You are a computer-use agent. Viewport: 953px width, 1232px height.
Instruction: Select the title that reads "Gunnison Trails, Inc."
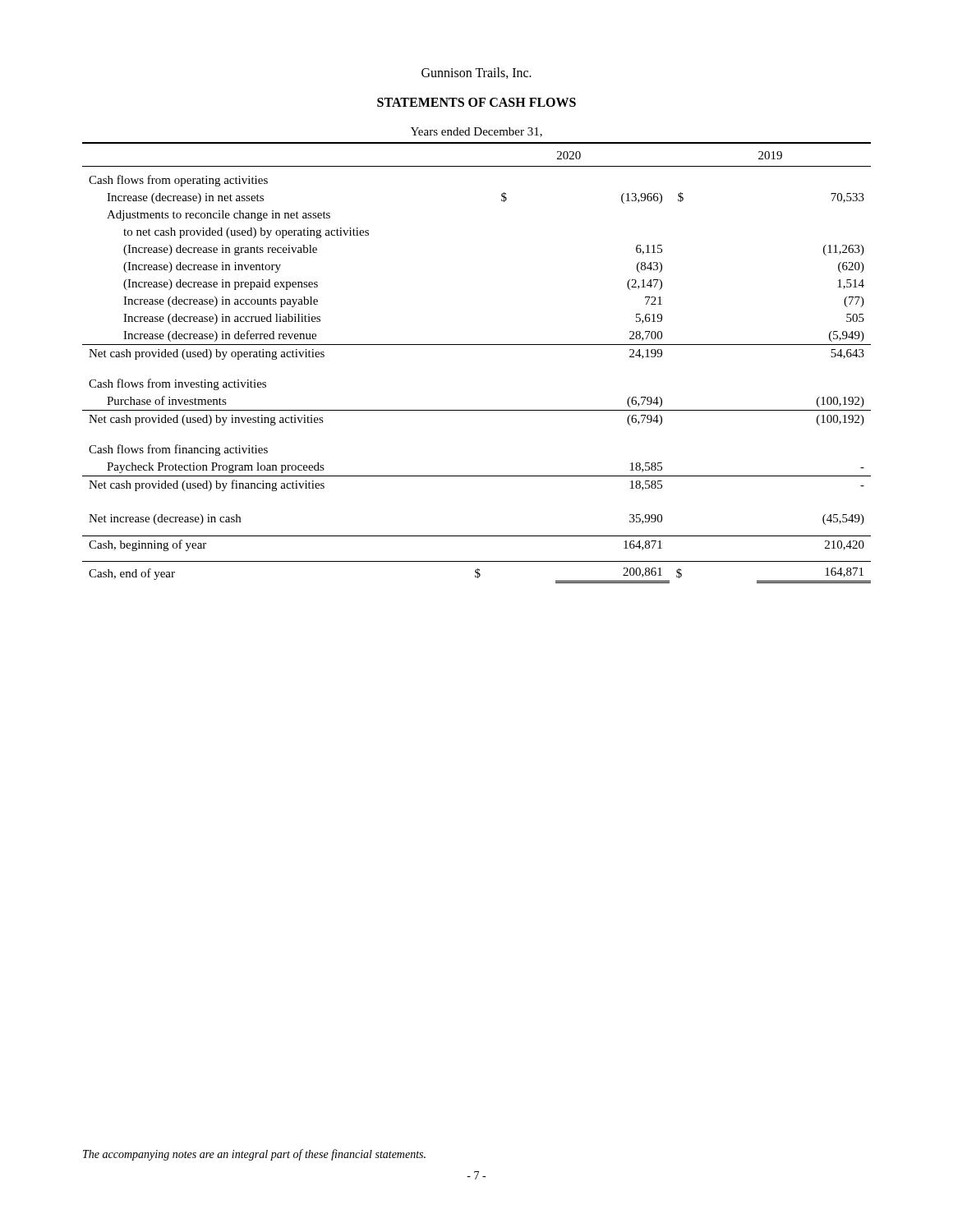tap(476, 73)
